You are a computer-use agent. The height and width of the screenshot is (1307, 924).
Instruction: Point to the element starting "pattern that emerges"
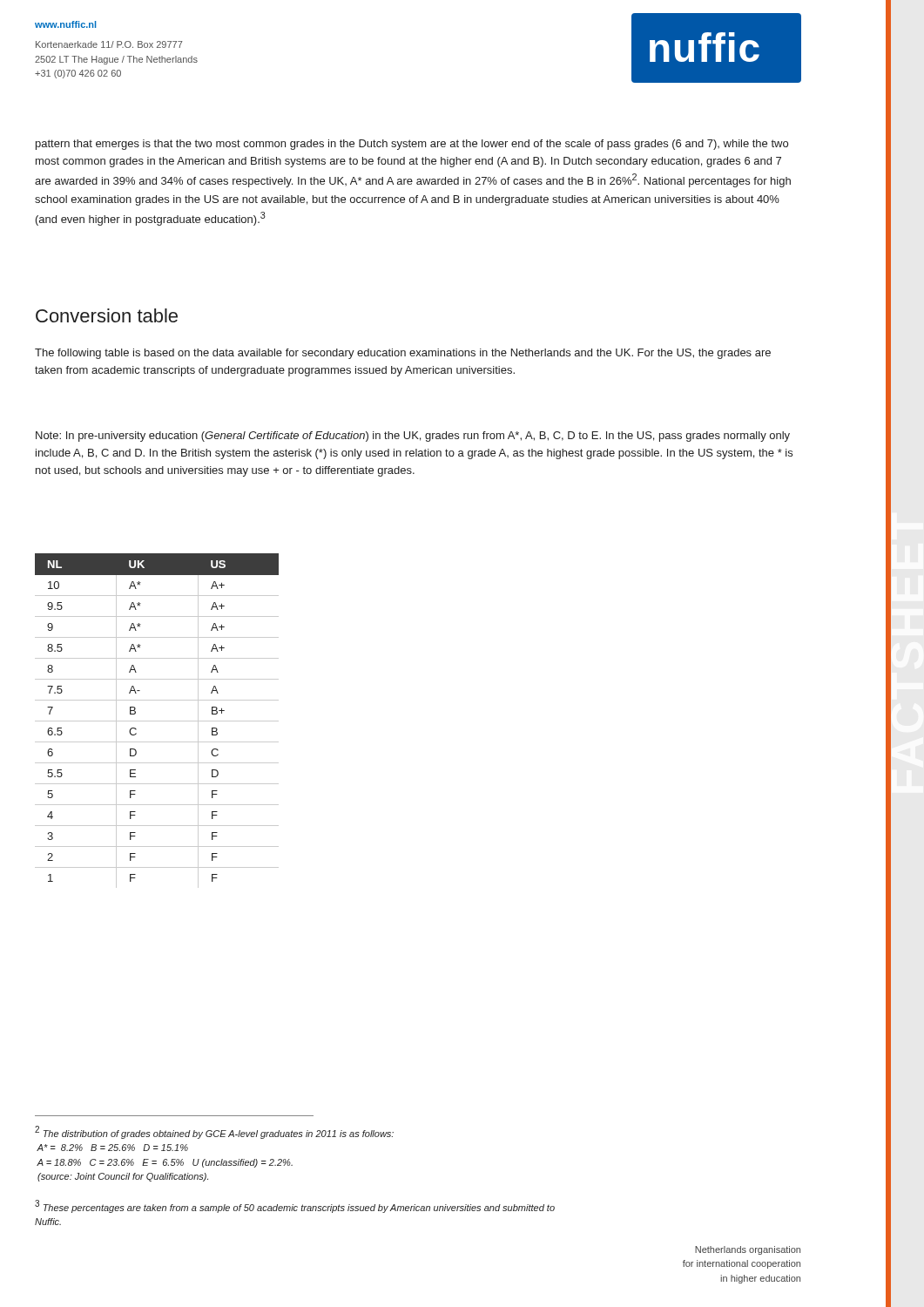coord(413,181)
